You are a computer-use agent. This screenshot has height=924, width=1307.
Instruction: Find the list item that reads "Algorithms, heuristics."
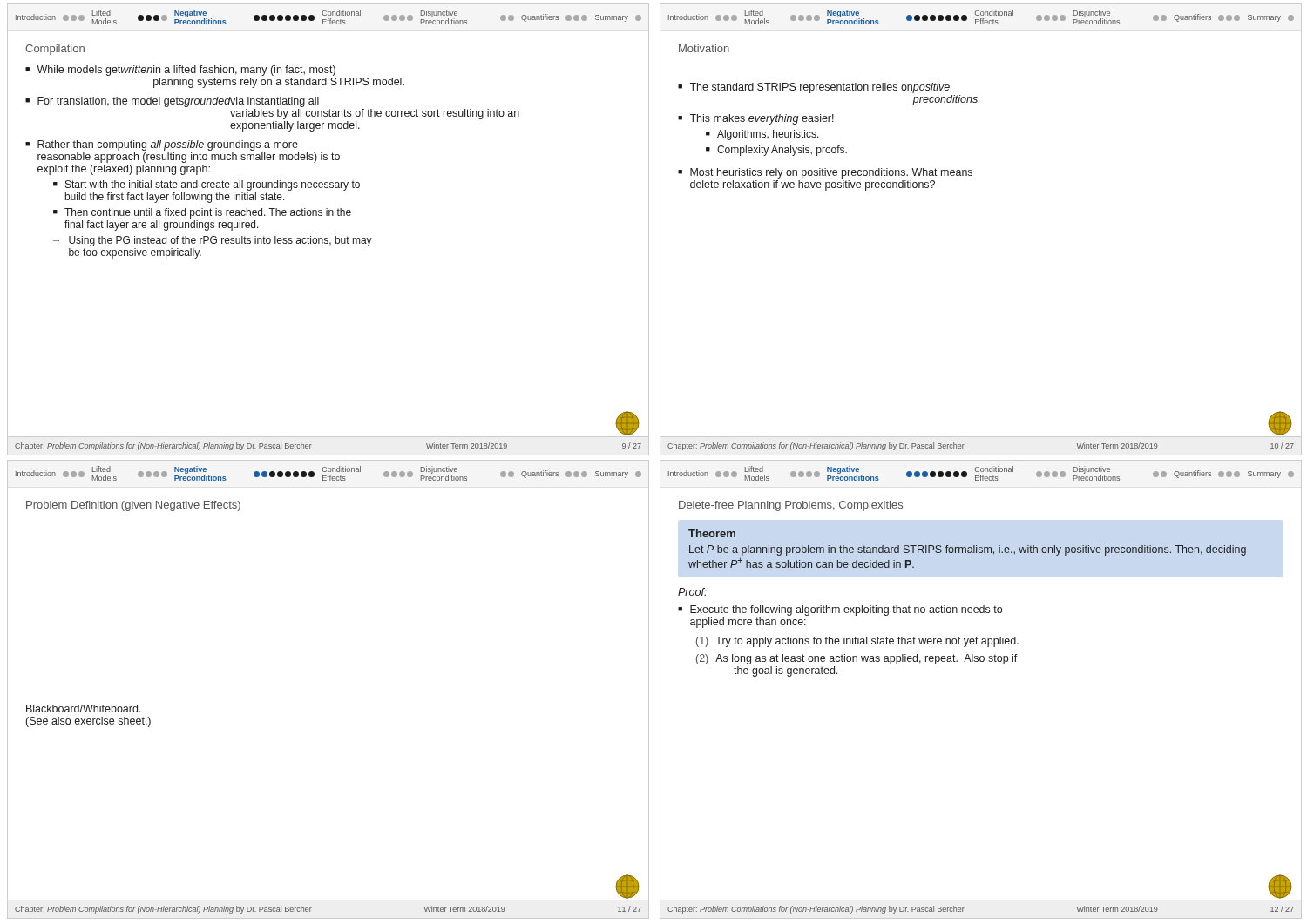point(768,134)
